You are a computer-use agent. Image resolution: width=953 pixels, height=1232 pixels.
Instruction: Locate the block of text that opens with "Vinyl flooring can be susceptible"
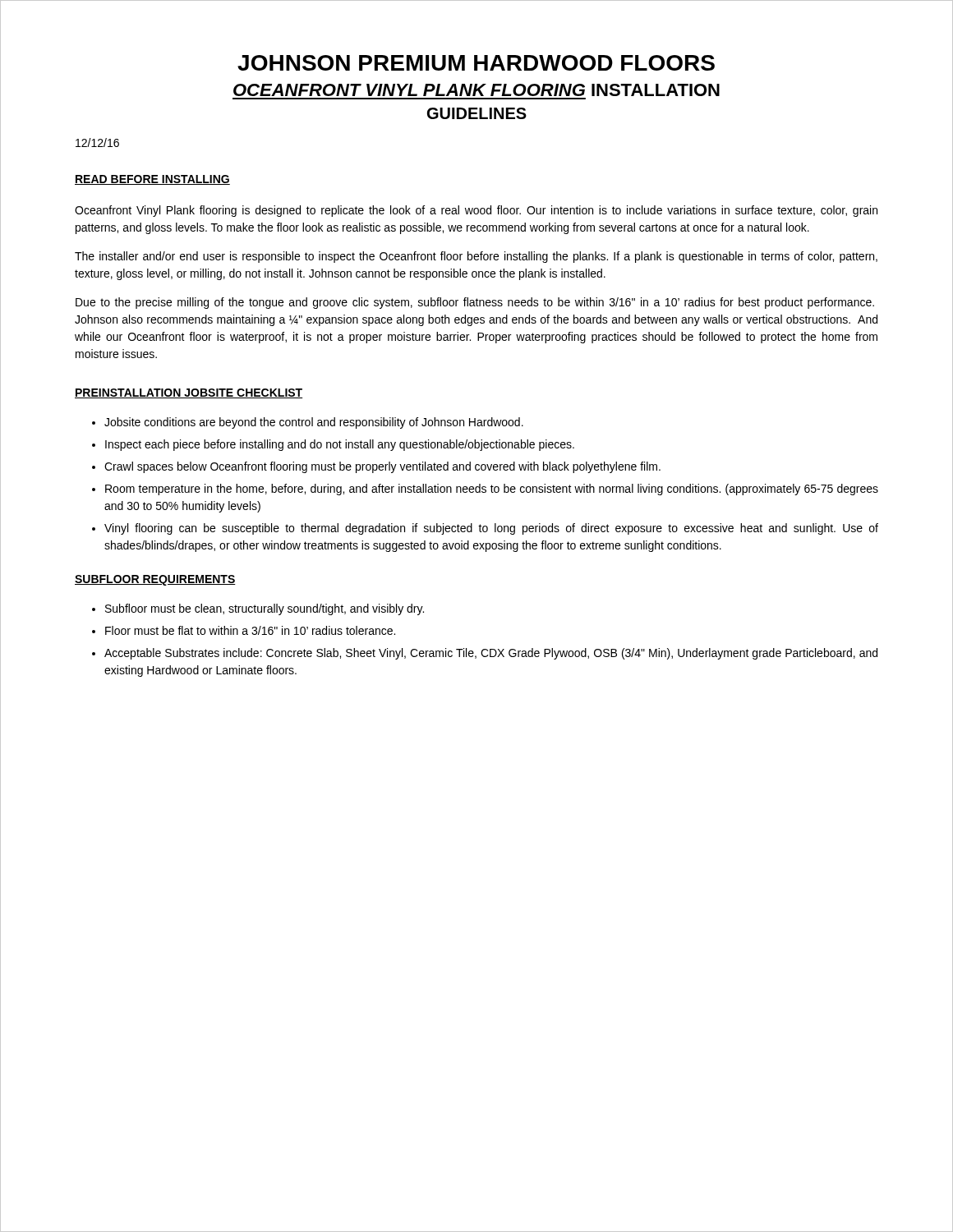click(491, 537)
